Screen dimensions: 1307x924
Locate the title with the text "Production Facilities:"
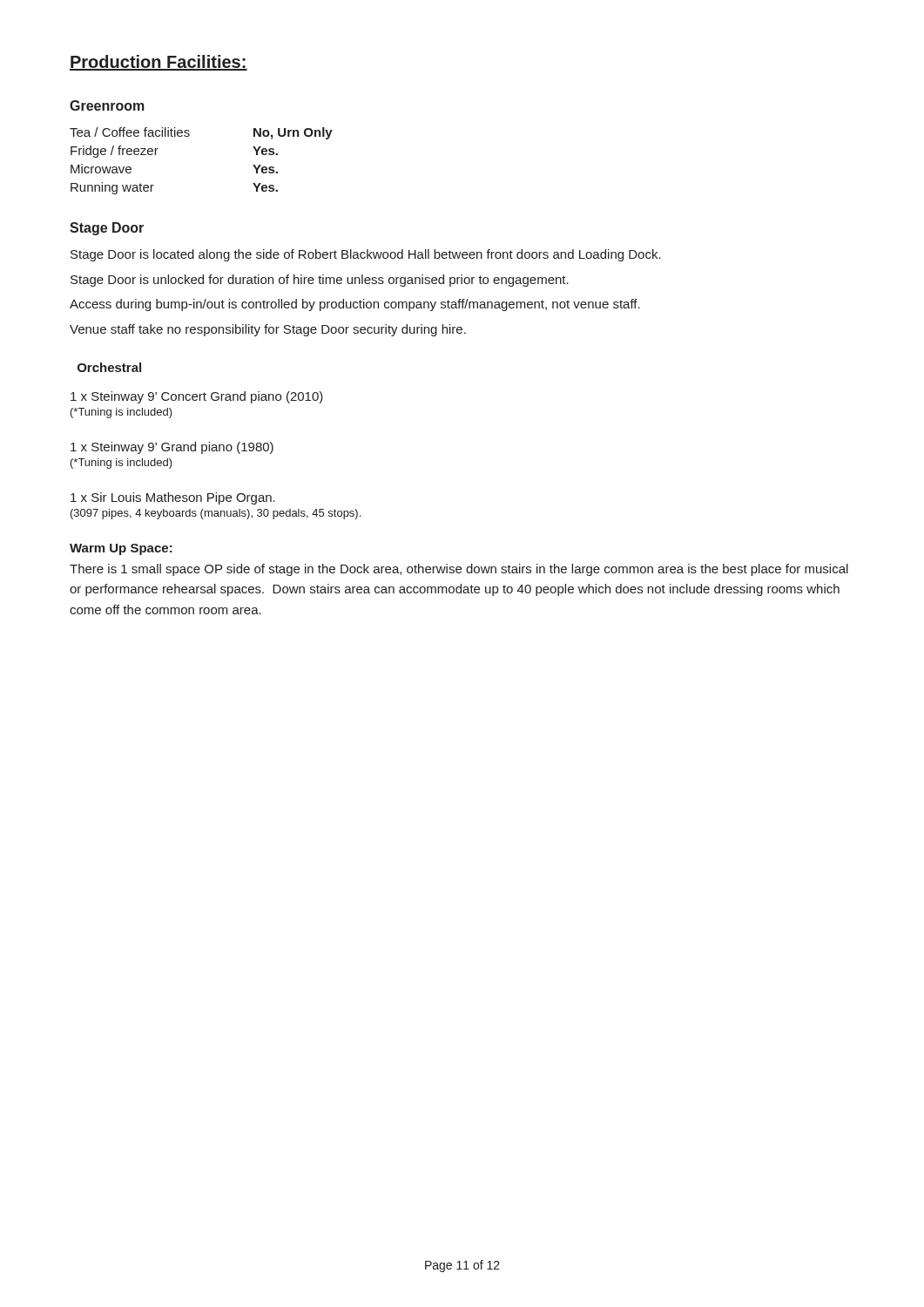pyautogui.click(x=158, y=62)
